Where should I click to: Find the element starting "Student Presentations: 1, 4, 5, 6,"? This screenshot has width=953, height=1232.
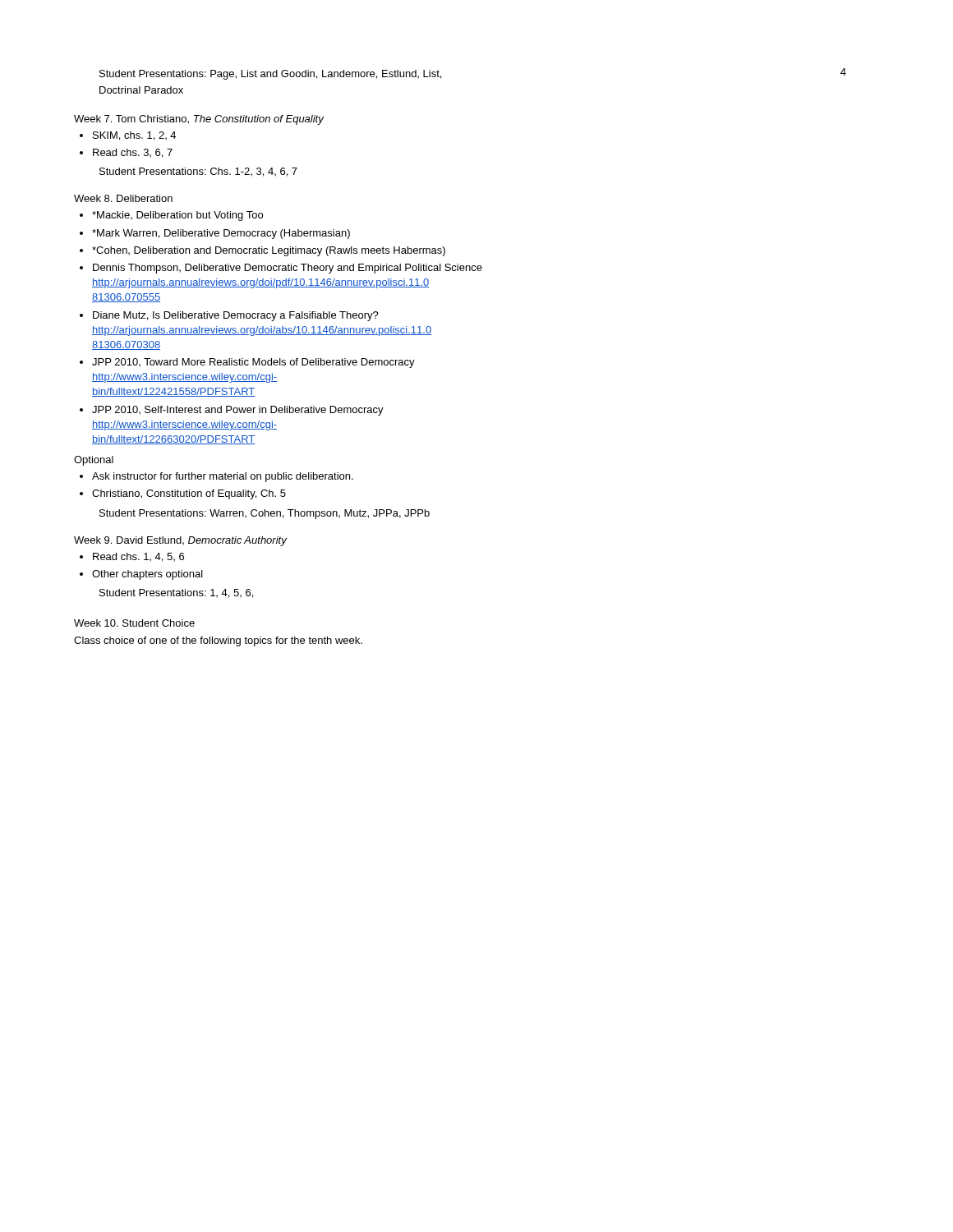(176, 593)
